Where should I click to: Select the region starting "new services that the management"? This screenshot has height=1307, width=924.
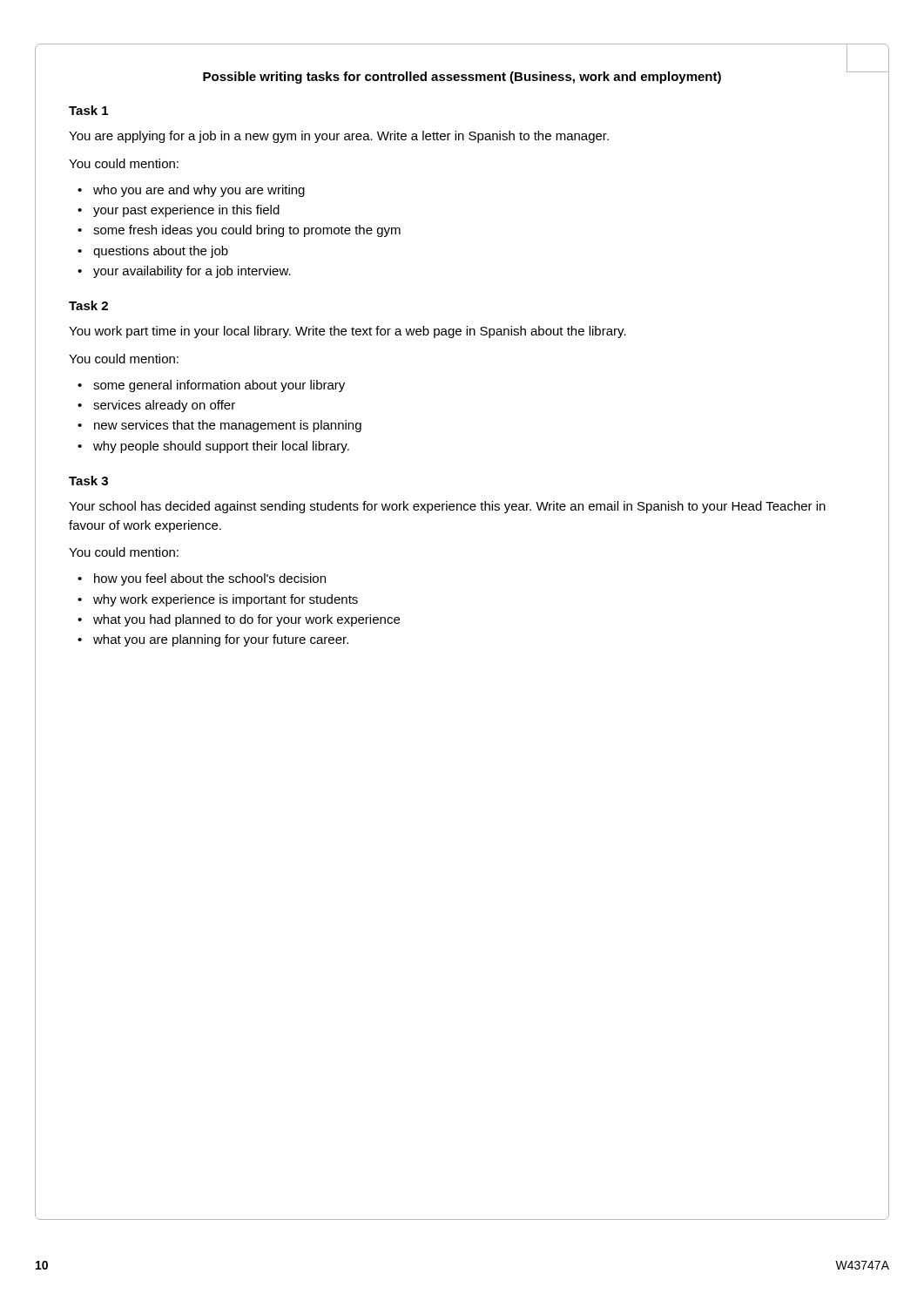coord(227,425)
